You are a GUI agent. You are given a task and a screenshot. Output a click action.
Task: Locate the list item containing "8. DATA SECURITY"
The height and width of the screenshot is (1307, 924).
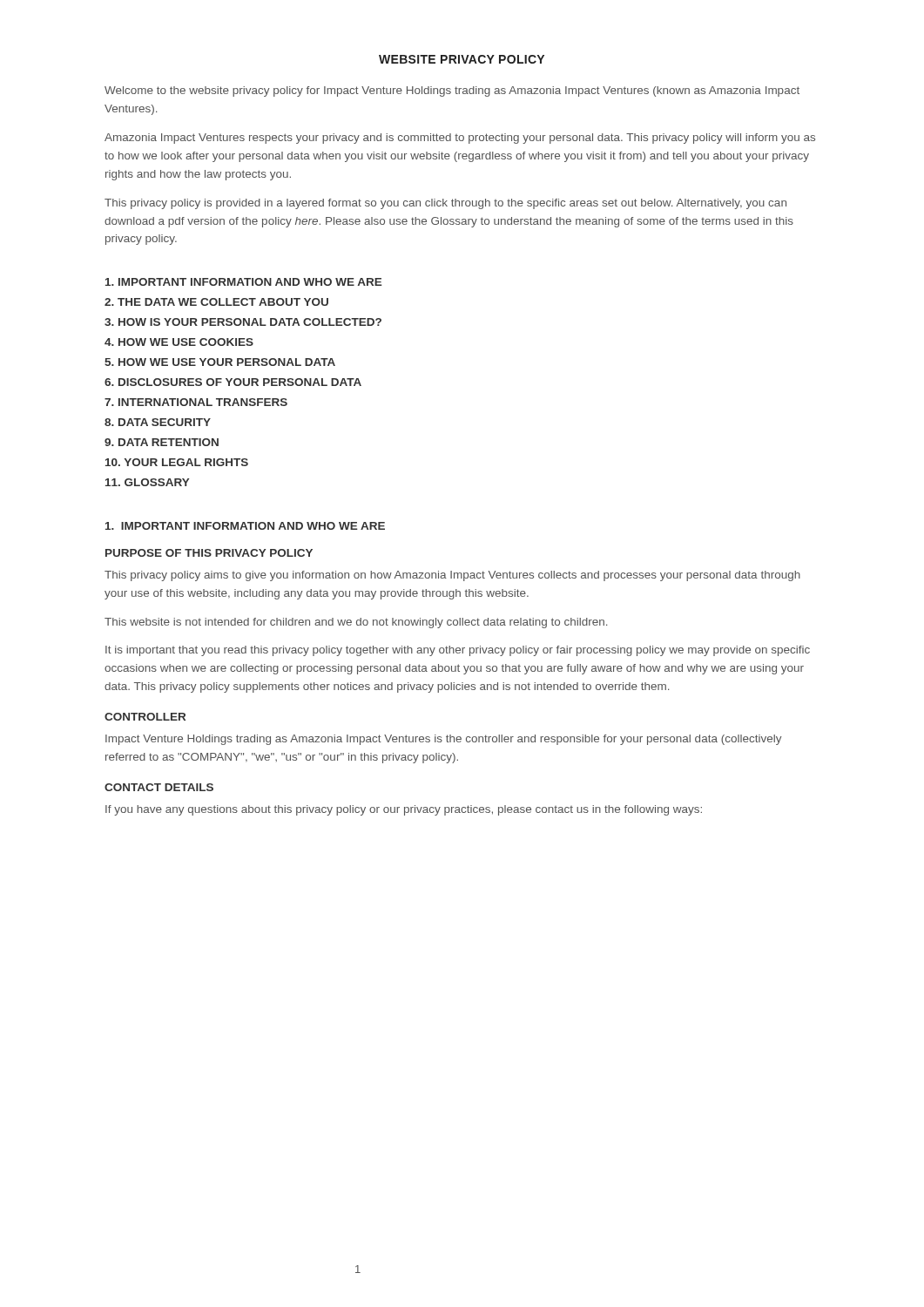[x=158, y=422]
